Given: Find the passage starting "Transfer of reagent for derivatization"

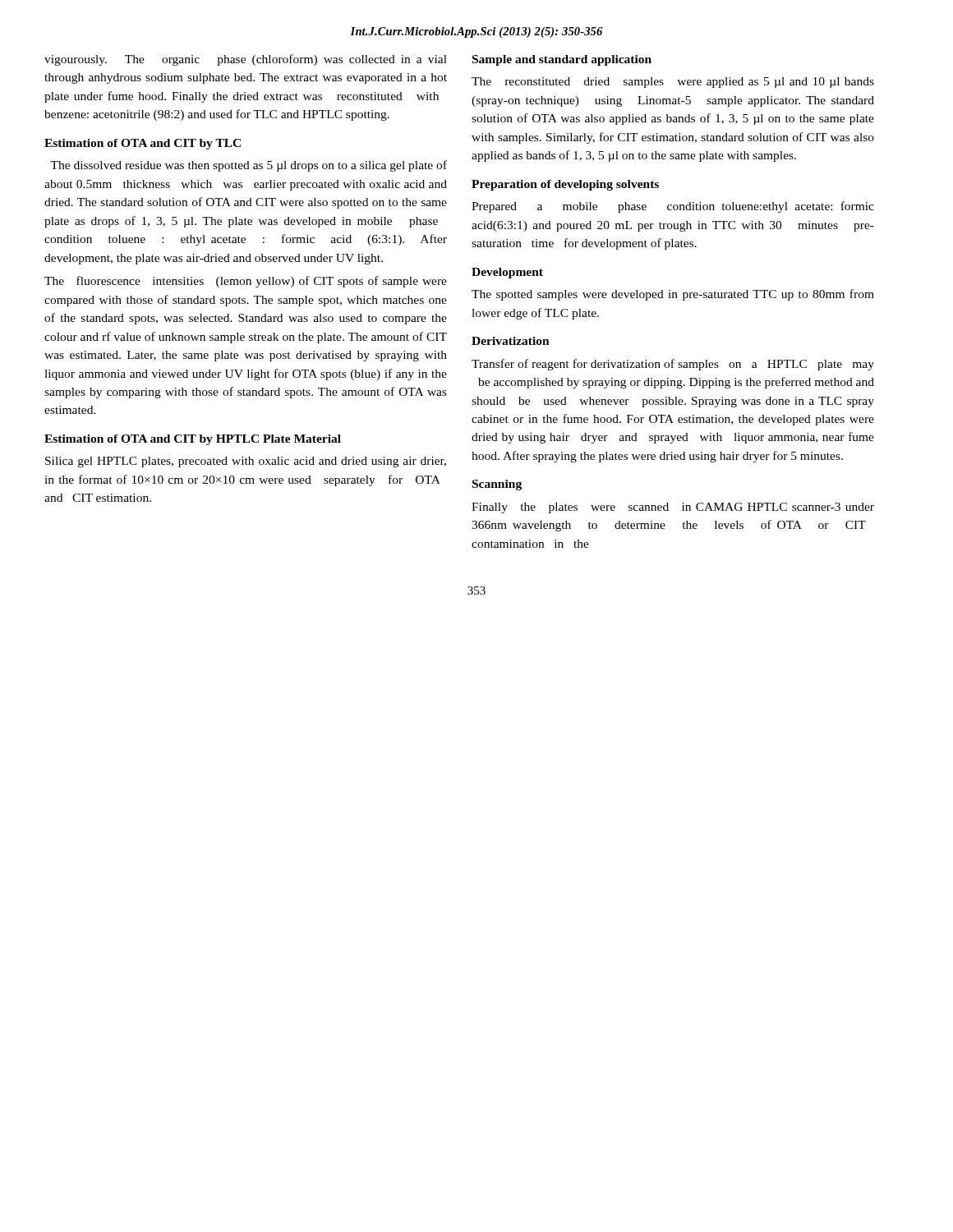Looking at the screenshot, I should (673, 410).
